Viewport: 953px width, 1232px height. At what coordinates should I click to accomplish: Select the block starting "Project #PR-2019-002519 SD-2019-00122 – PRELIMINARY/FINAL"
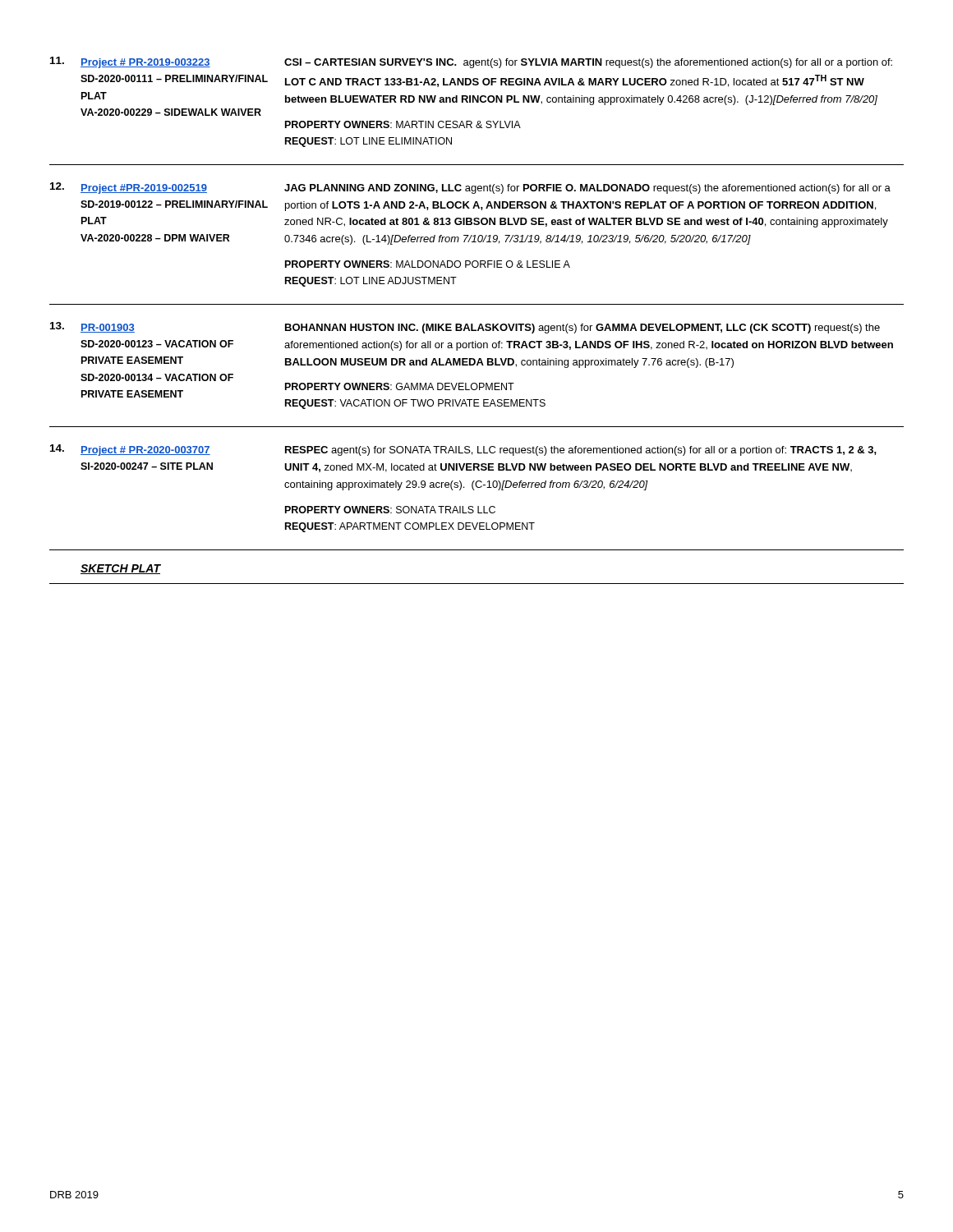point(174,212)
